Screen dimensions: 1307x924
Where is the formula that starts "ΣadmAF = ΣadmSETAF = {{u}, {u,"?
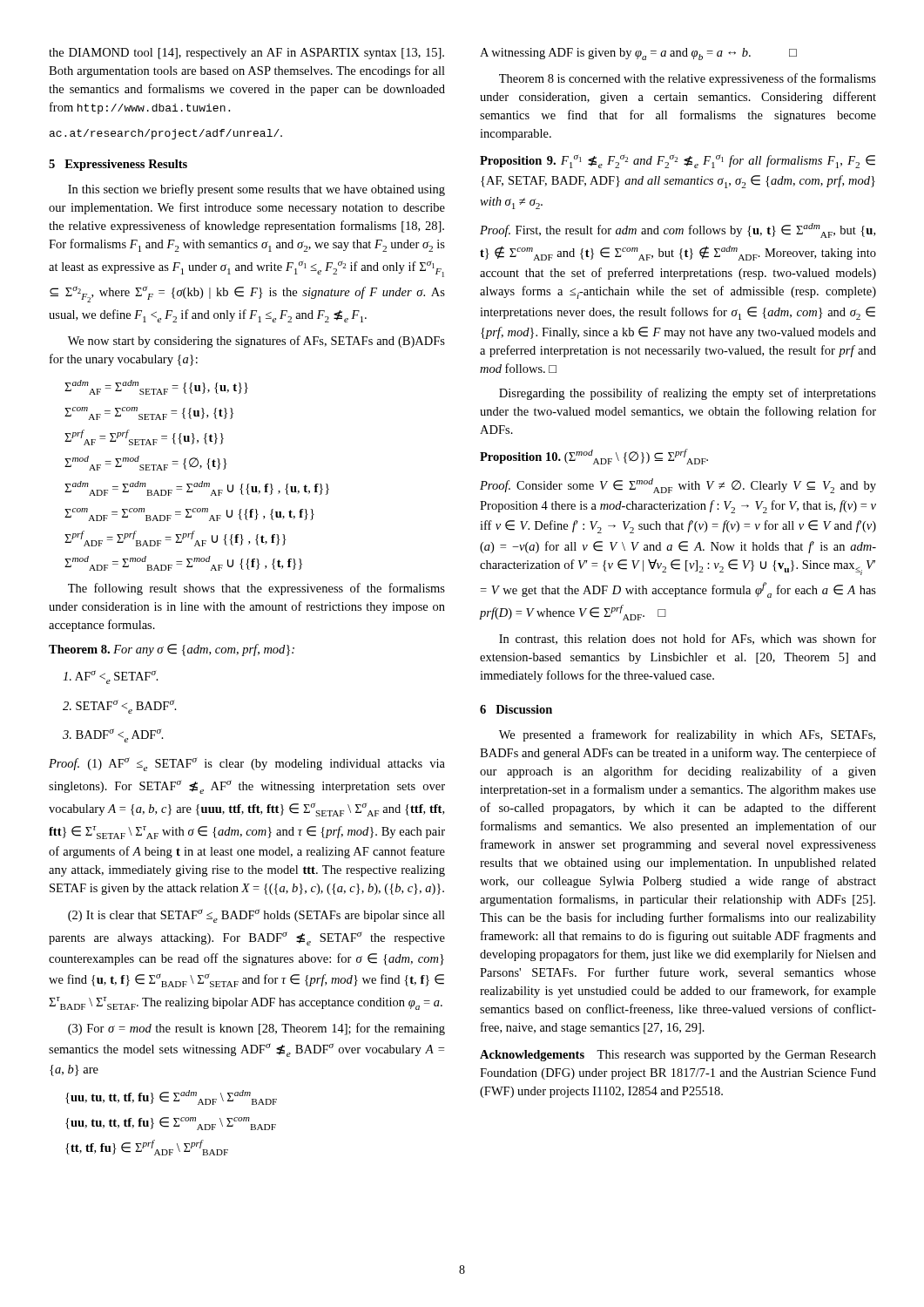255,475
